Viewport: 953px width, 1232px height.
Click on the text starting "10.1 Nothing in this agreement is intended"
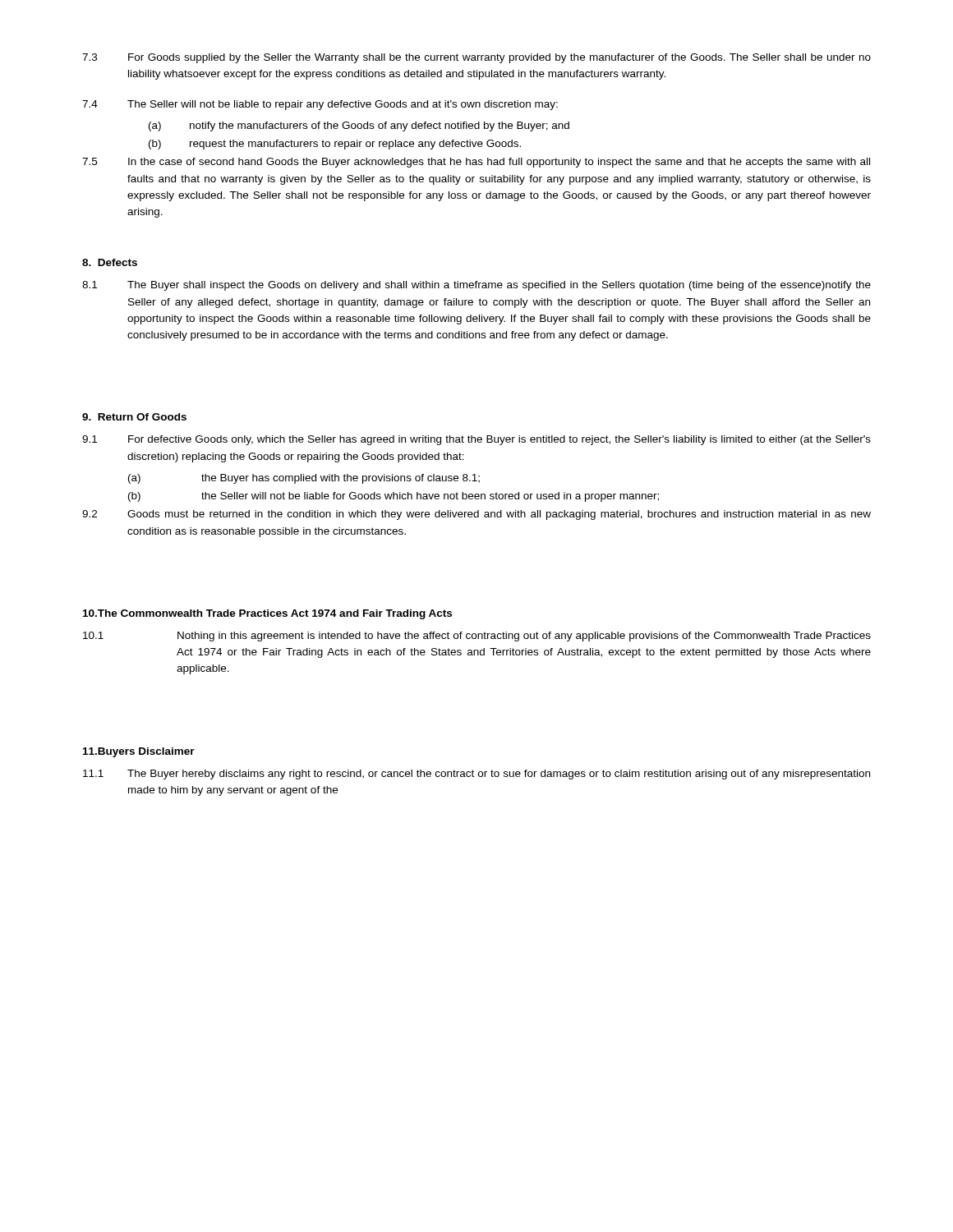pos(476,652)
